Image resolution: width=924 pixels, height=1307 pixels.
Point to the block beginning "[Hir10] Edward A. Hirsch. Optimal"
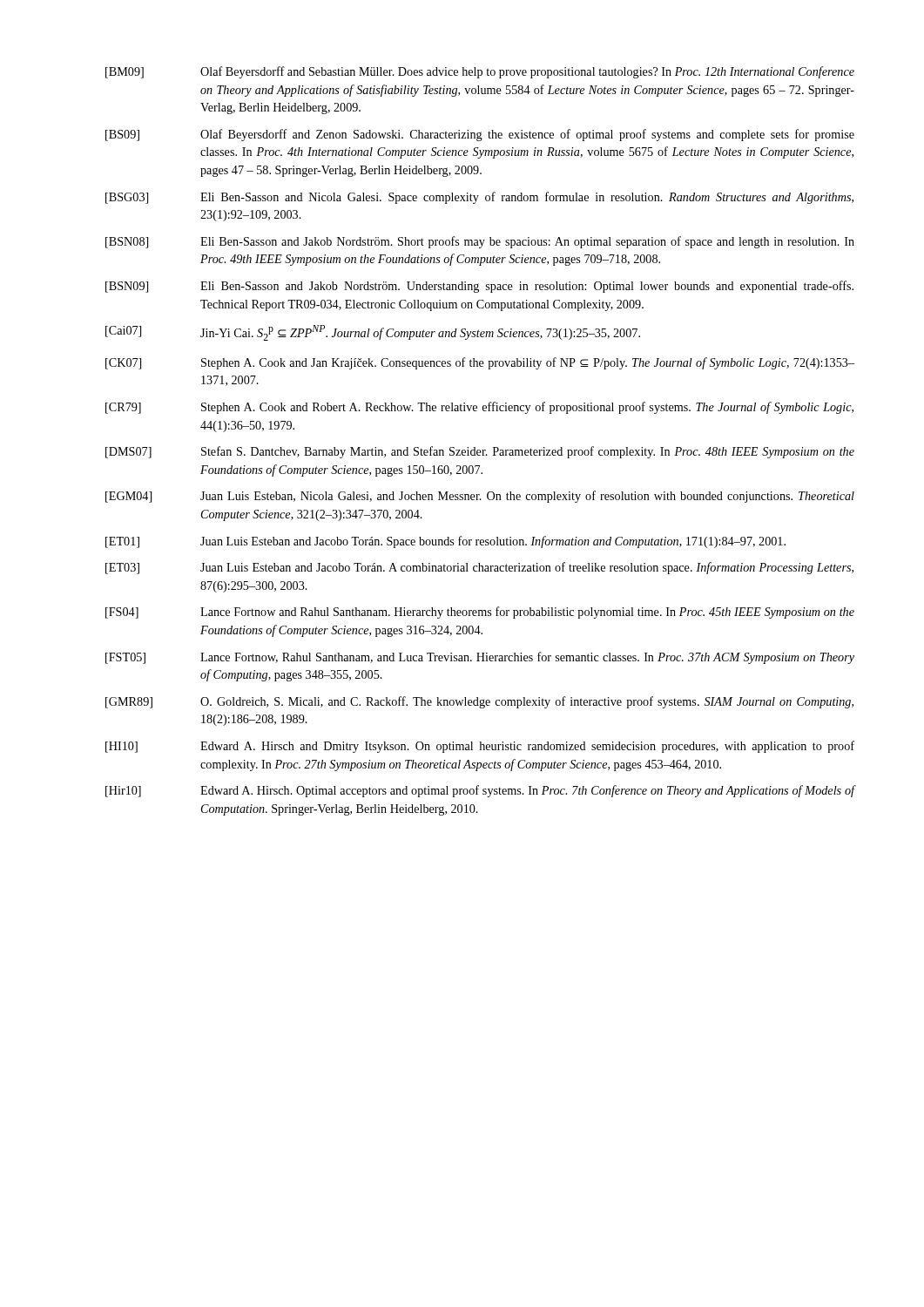pos(479,800)
